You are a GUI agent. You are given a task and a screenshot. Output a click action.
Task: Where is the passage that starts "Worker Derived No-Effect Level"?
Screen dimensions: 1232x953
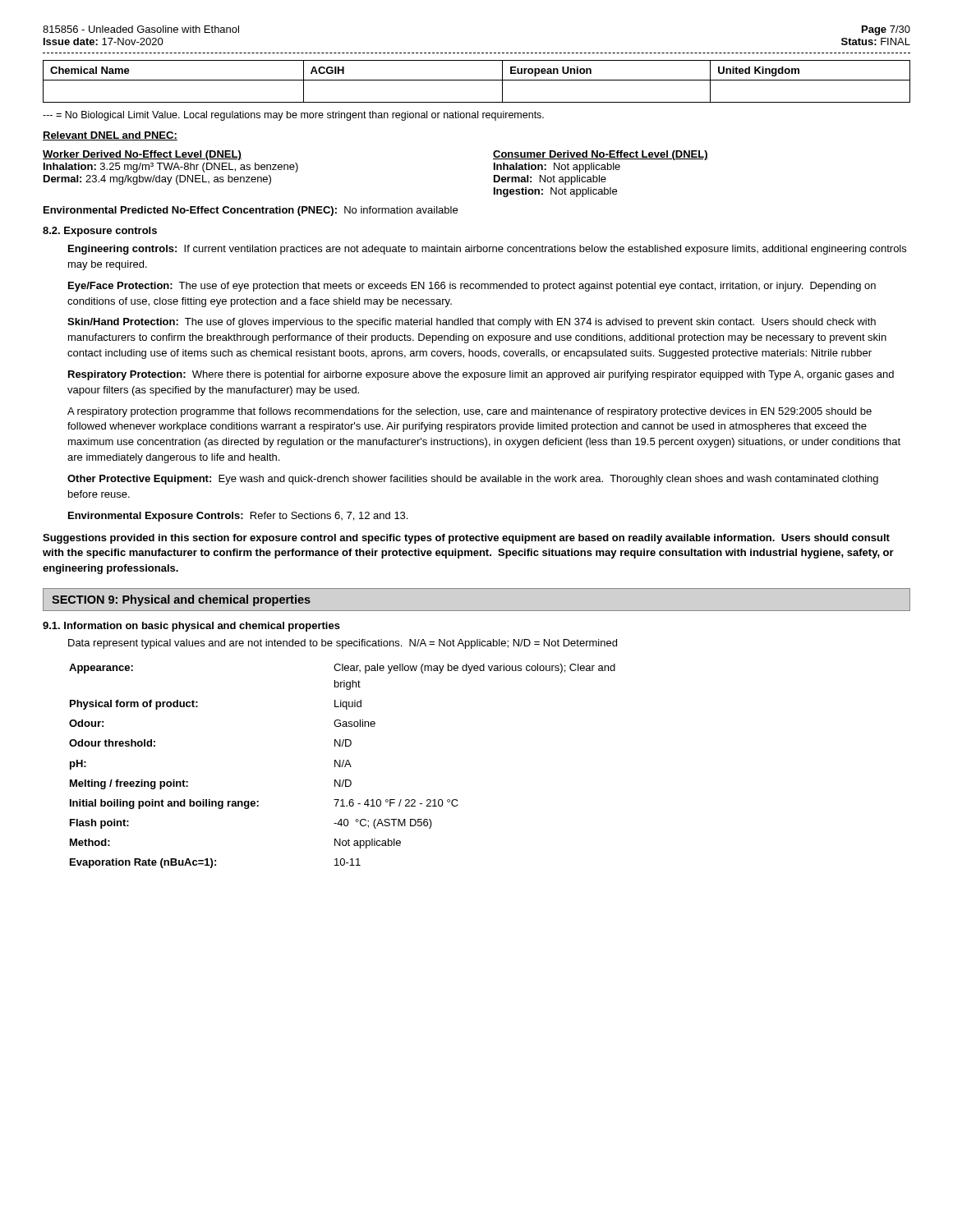point(251,166)
